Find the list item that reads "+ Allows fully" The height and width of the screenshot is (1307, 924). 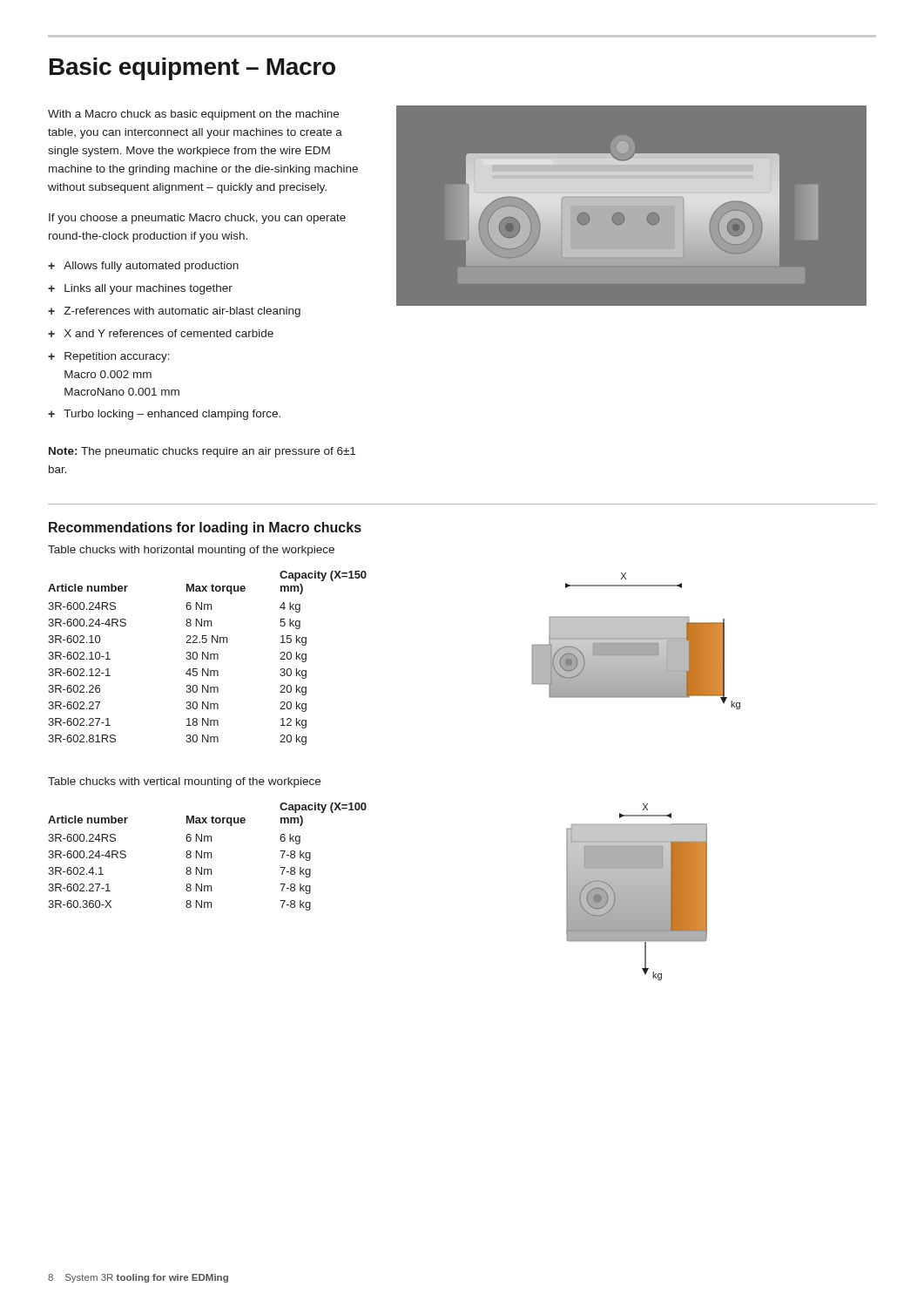pyautogui.click(x=143, y=267)
